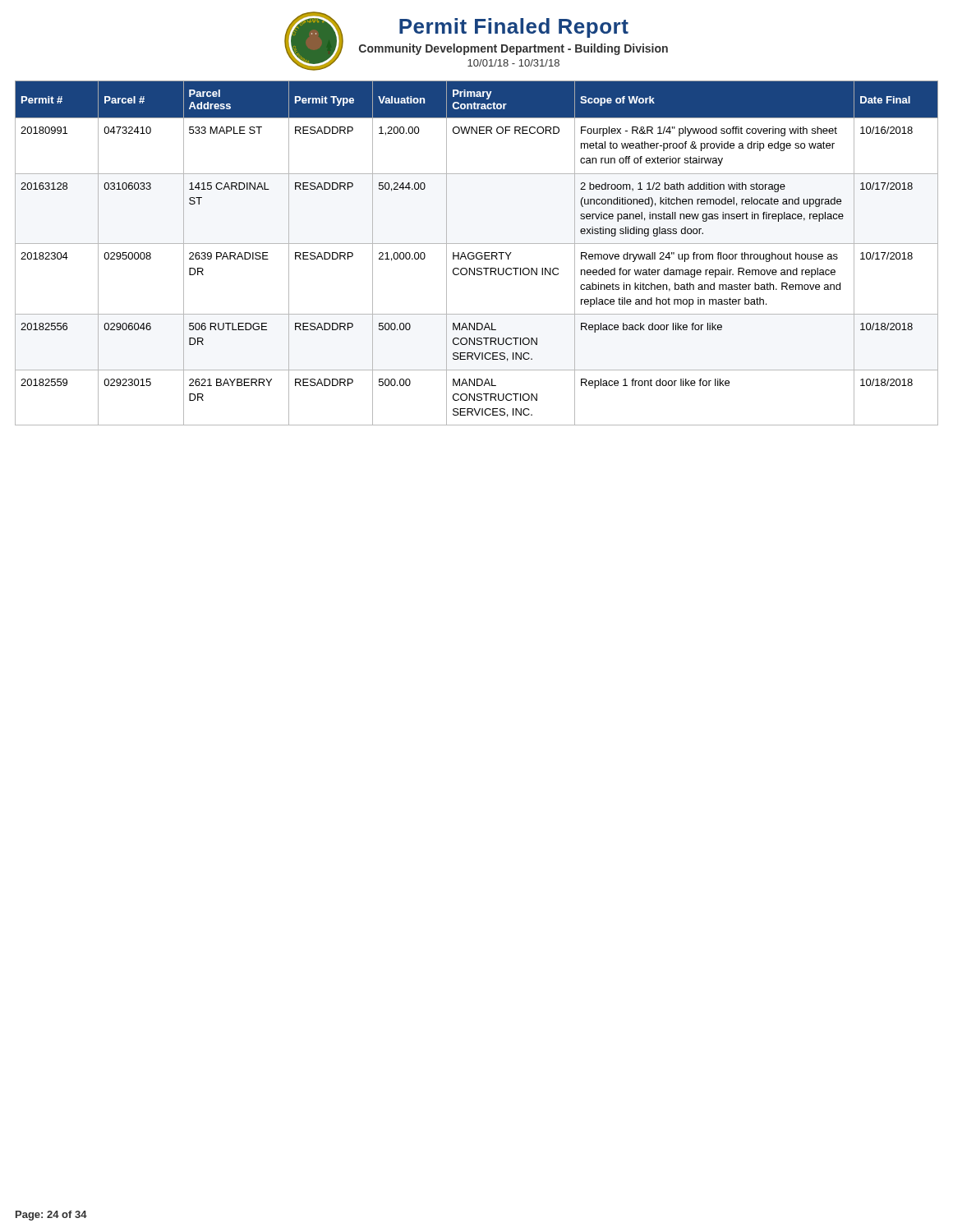
Task: Find the logo
Action: point(314,41)
